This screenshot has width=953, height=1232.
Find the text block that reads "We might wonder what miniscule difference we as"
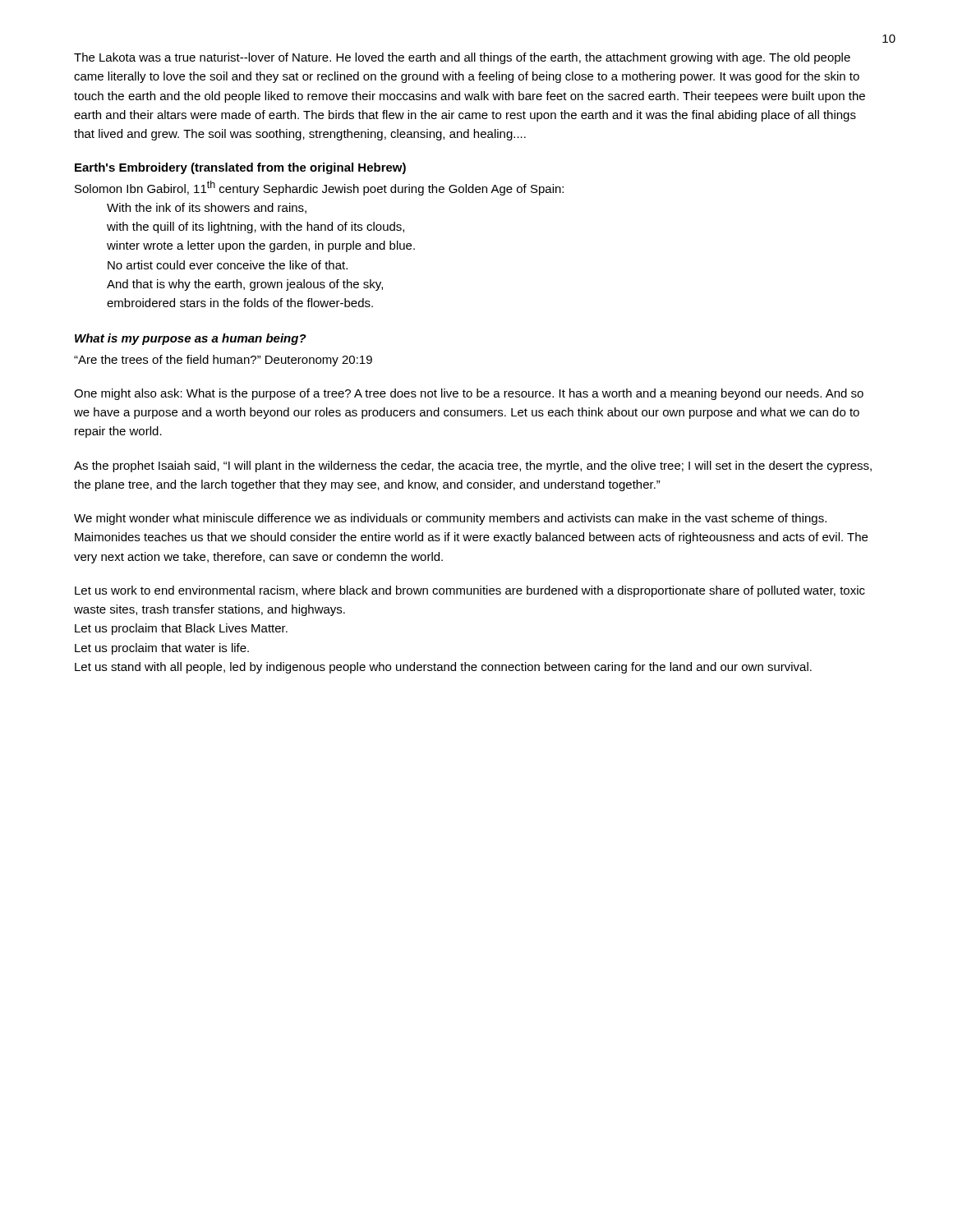click(471, 537)
